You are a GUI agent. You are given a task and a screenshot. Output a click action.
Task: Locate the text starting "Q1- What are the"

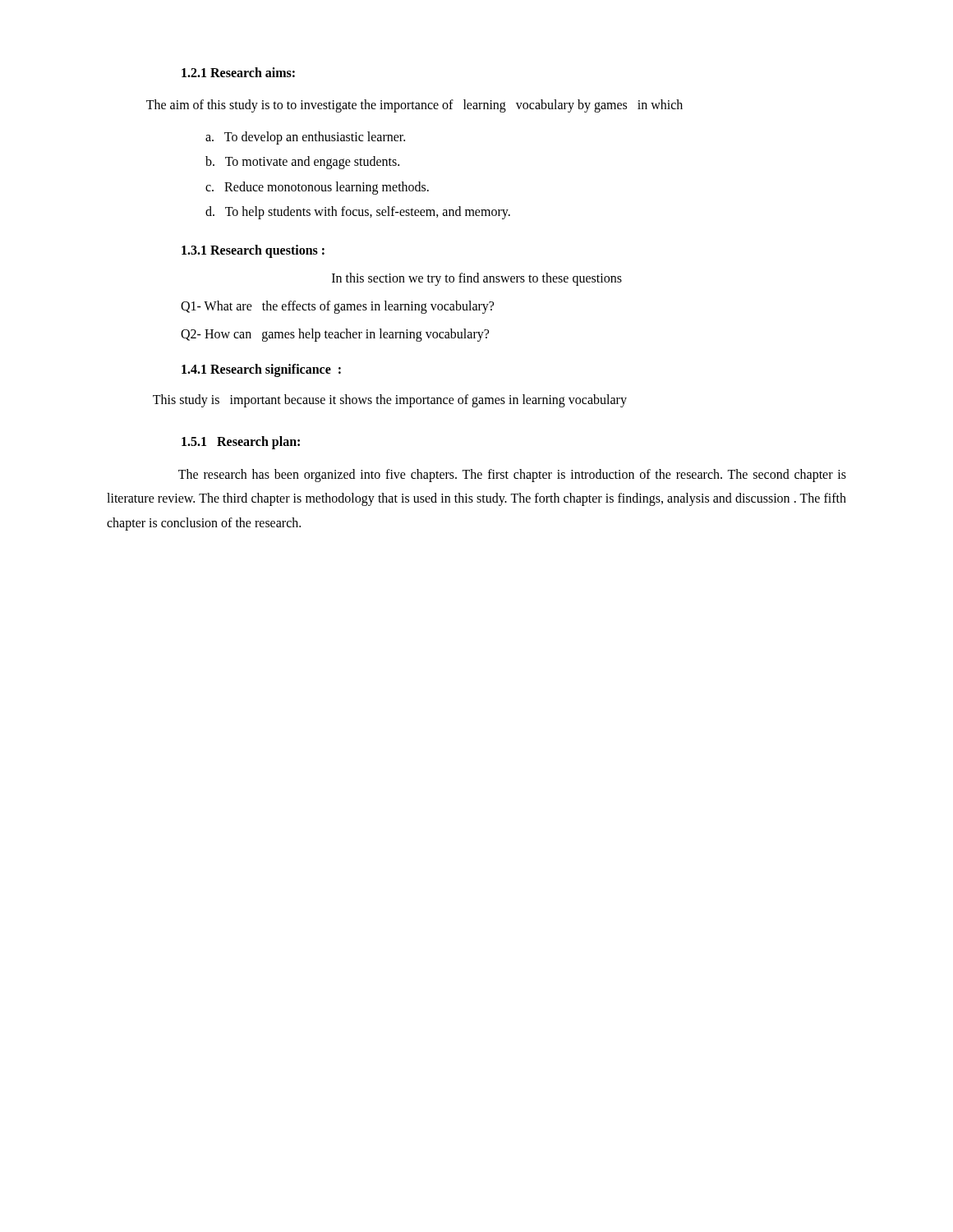tap(338, 306)
